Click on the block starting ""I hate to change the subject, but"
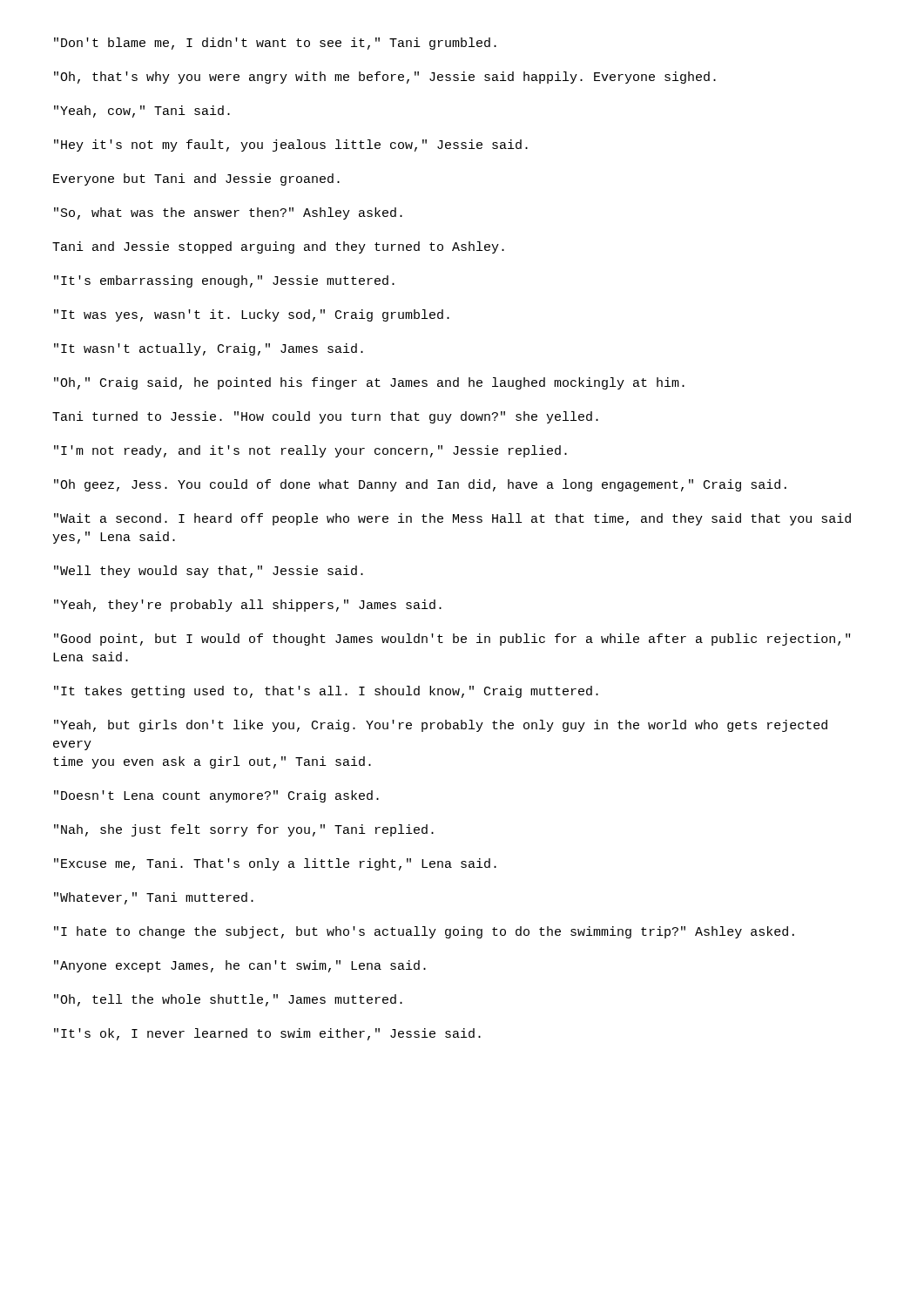 tap(462, 933)
